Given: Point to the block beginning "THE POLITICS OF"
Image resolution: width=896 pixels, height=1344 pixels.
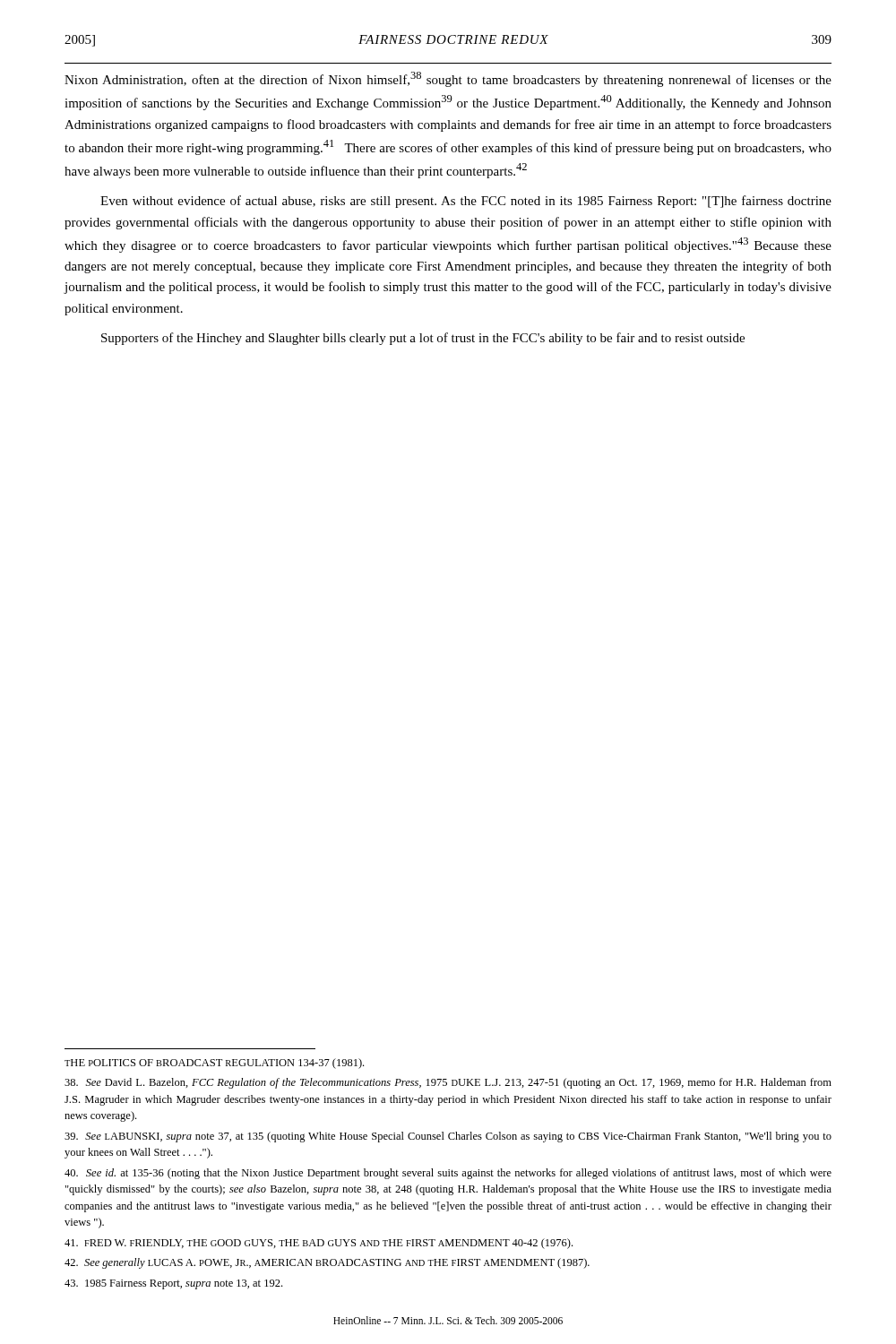Looking at the screenshot, I should (x=215, y=1062).
